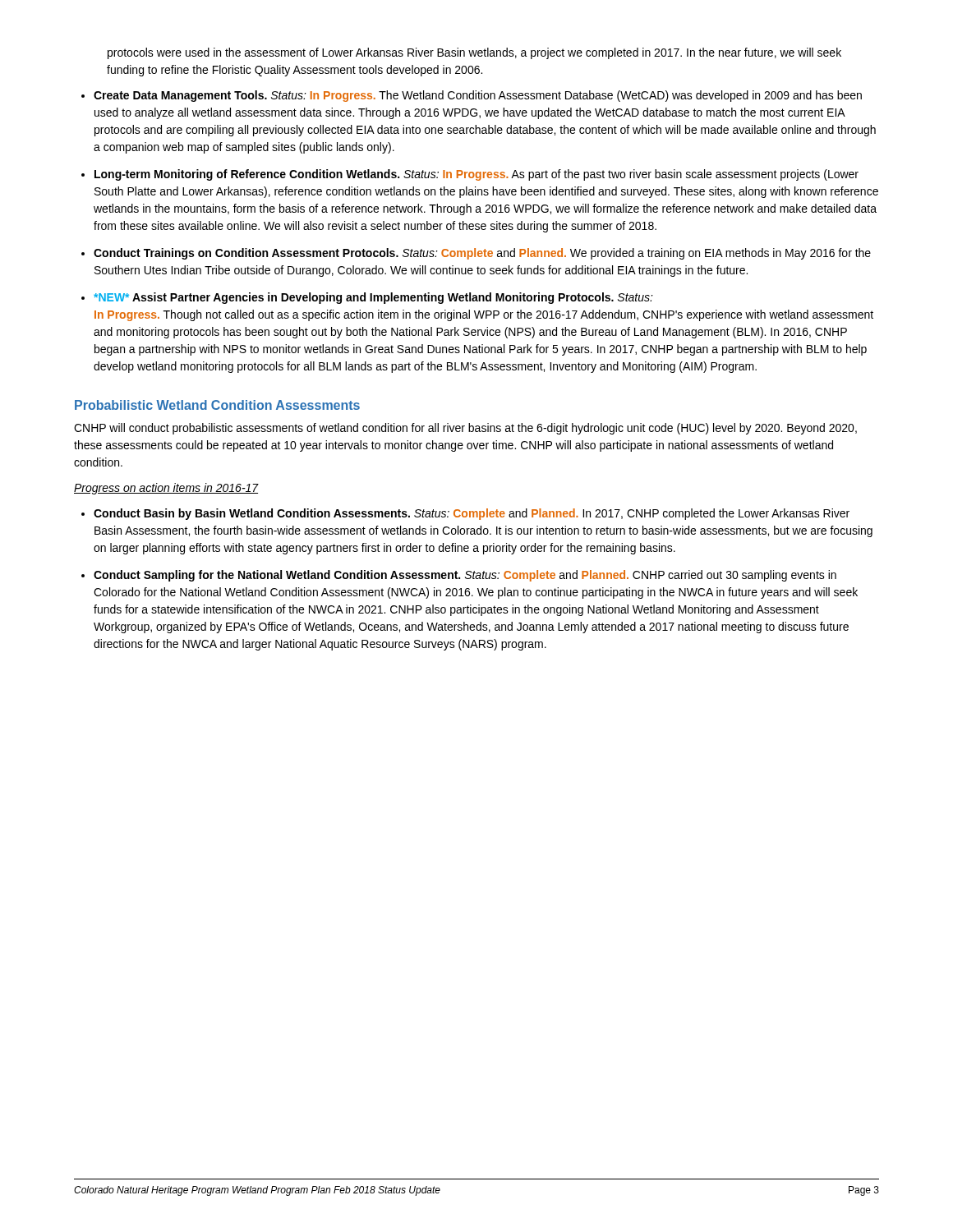Click on the block starting "Create Data Management Tools."

point(485,121)
